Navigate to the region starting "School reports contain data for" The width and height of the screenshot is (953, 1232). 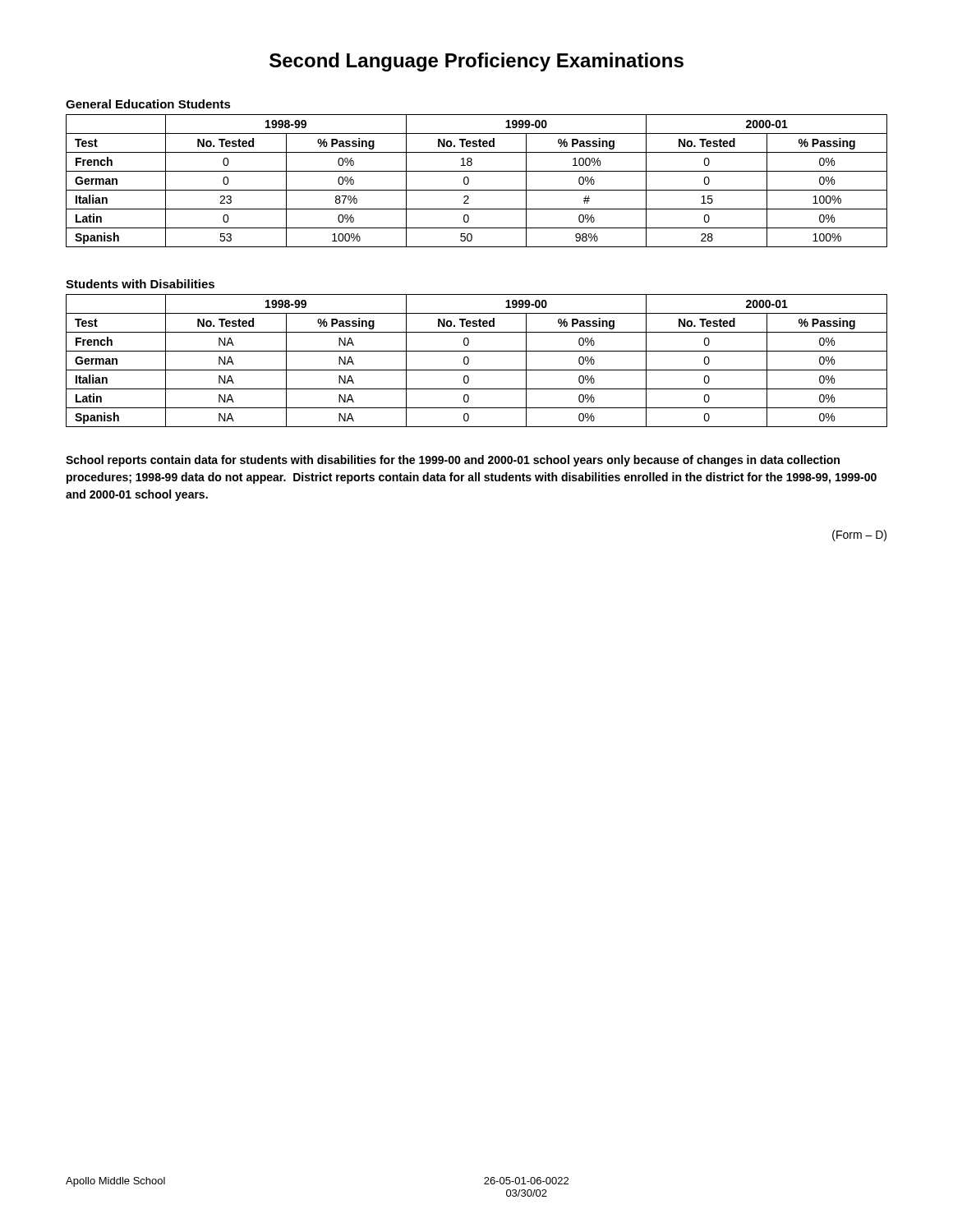tap(471, 477)
